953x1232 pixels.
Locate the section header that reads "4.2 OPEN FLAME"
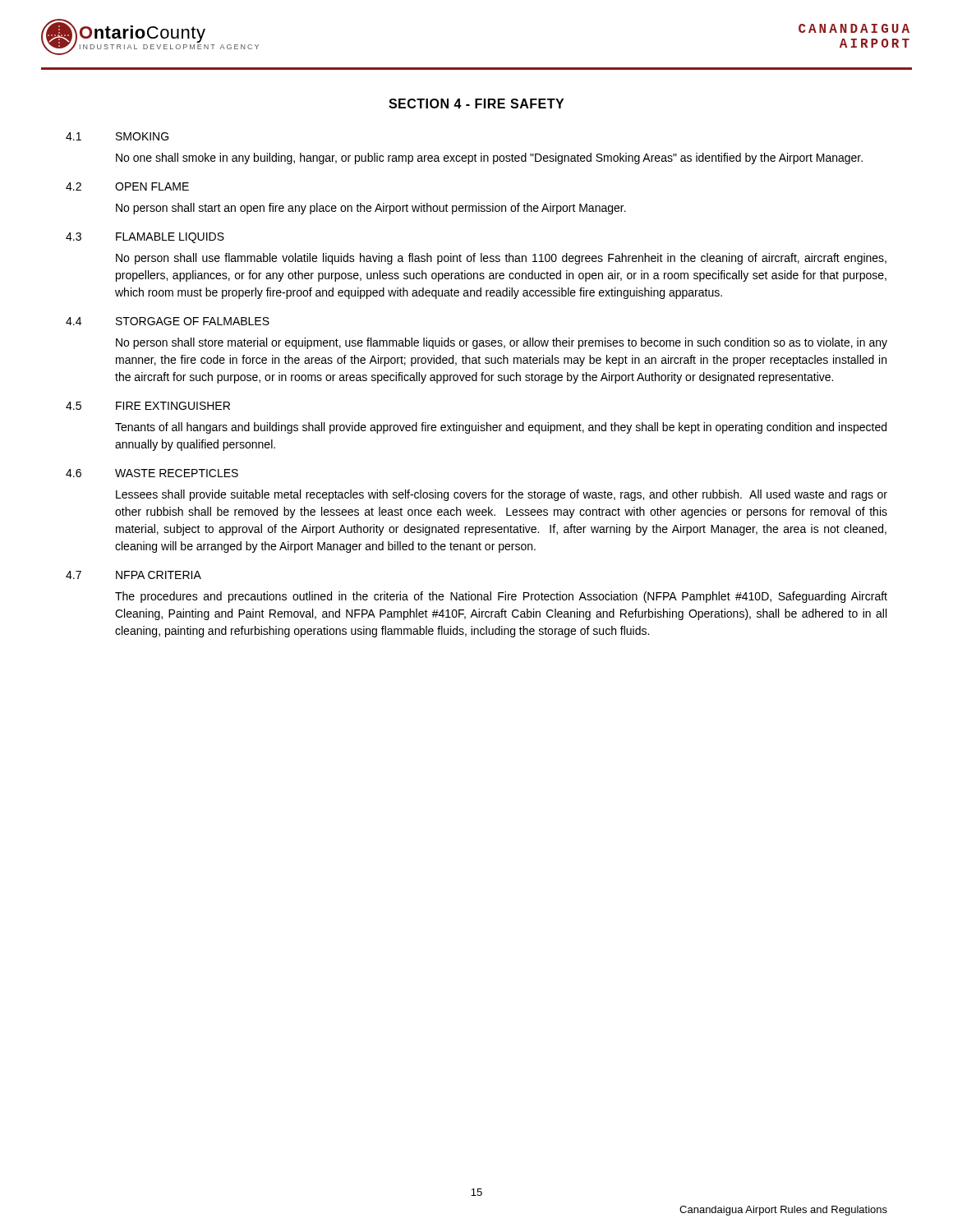(x=127, y=186)
